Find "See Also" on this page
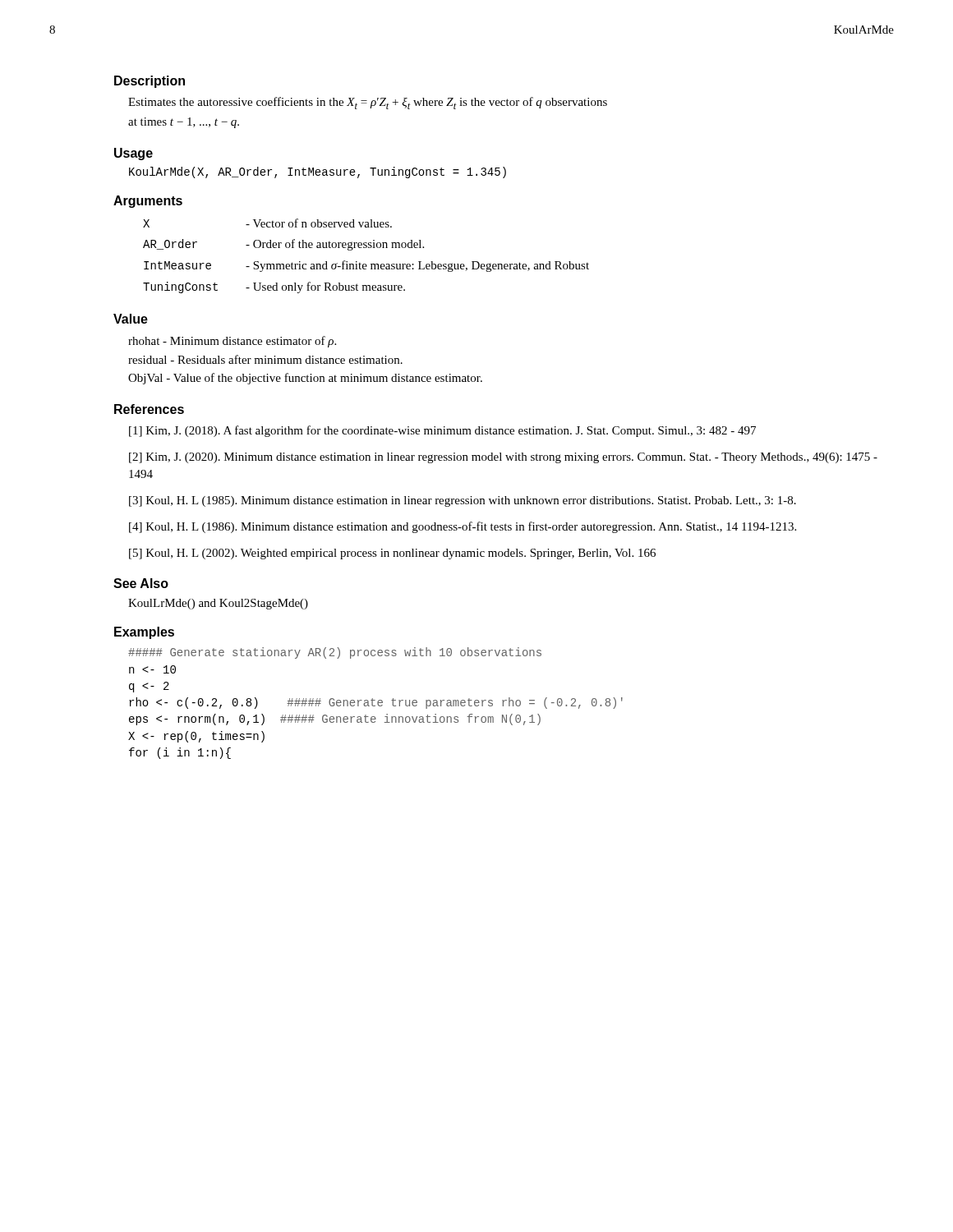 (x=141, y=584)
